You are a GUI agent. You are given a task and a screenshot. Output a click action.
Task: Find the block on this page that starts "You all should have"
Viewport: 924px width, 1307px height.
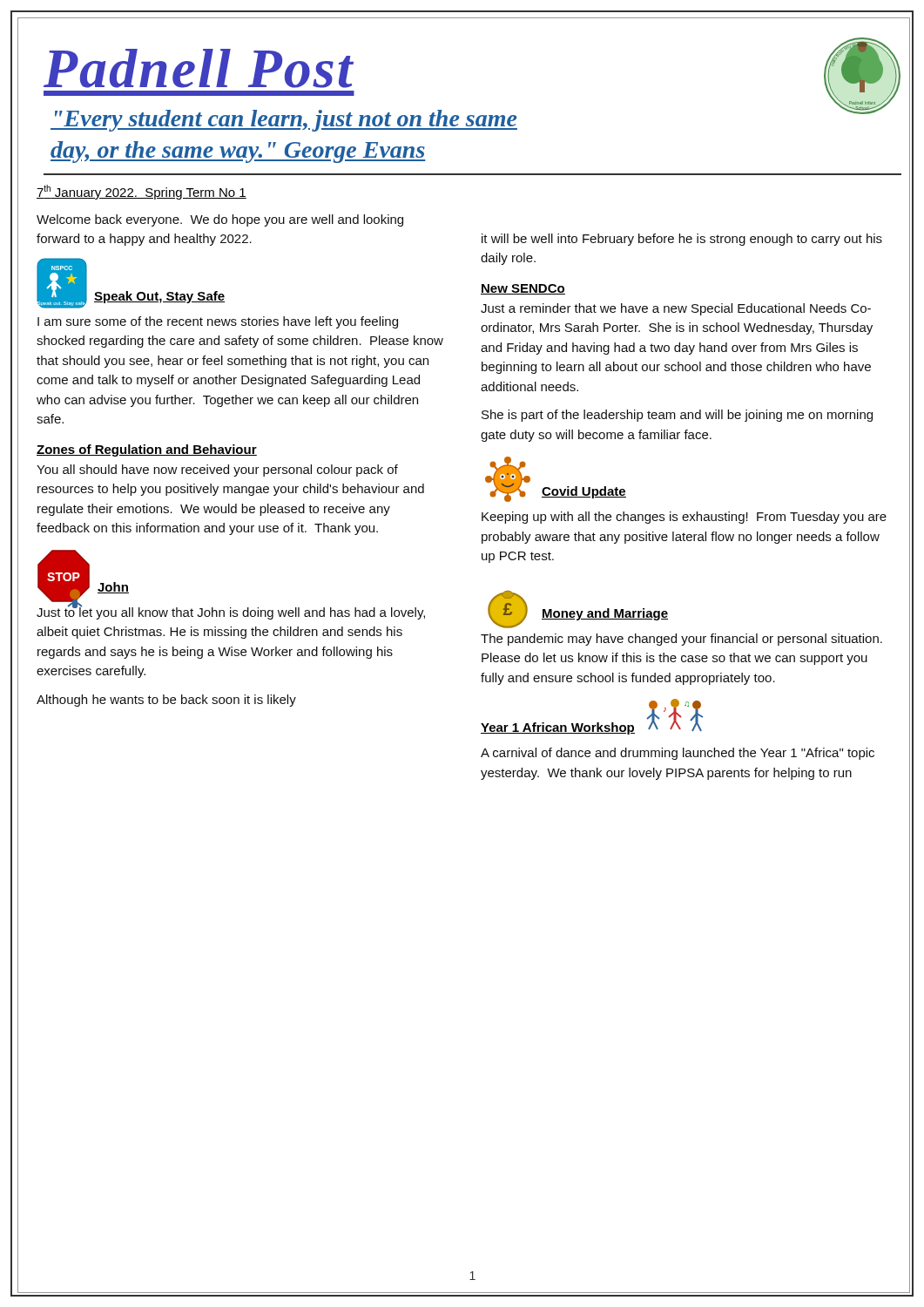231,498
